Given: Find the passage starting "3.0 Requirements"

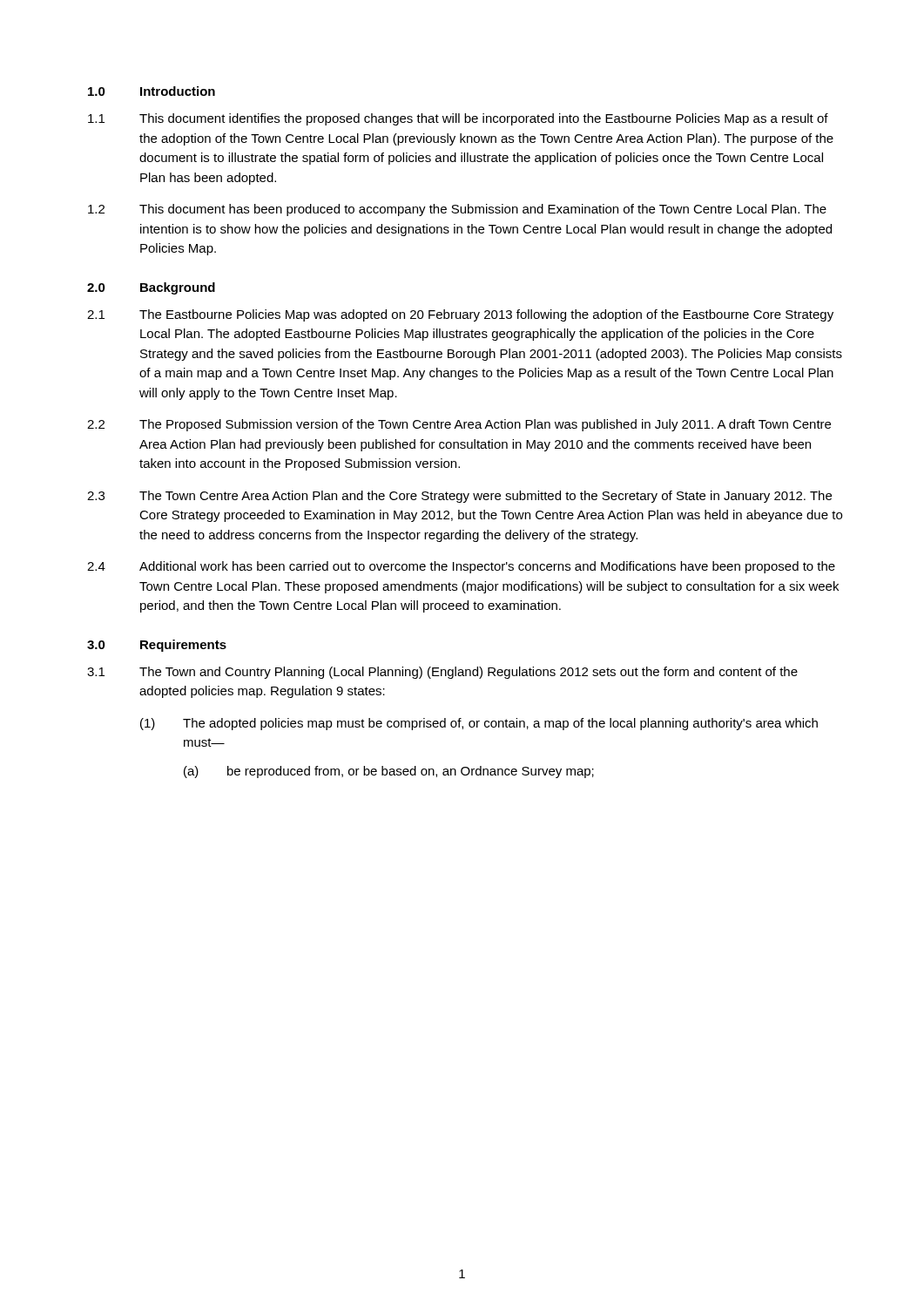Looking at the screenshot, I should pyautogui.click(x=157, y=644).
